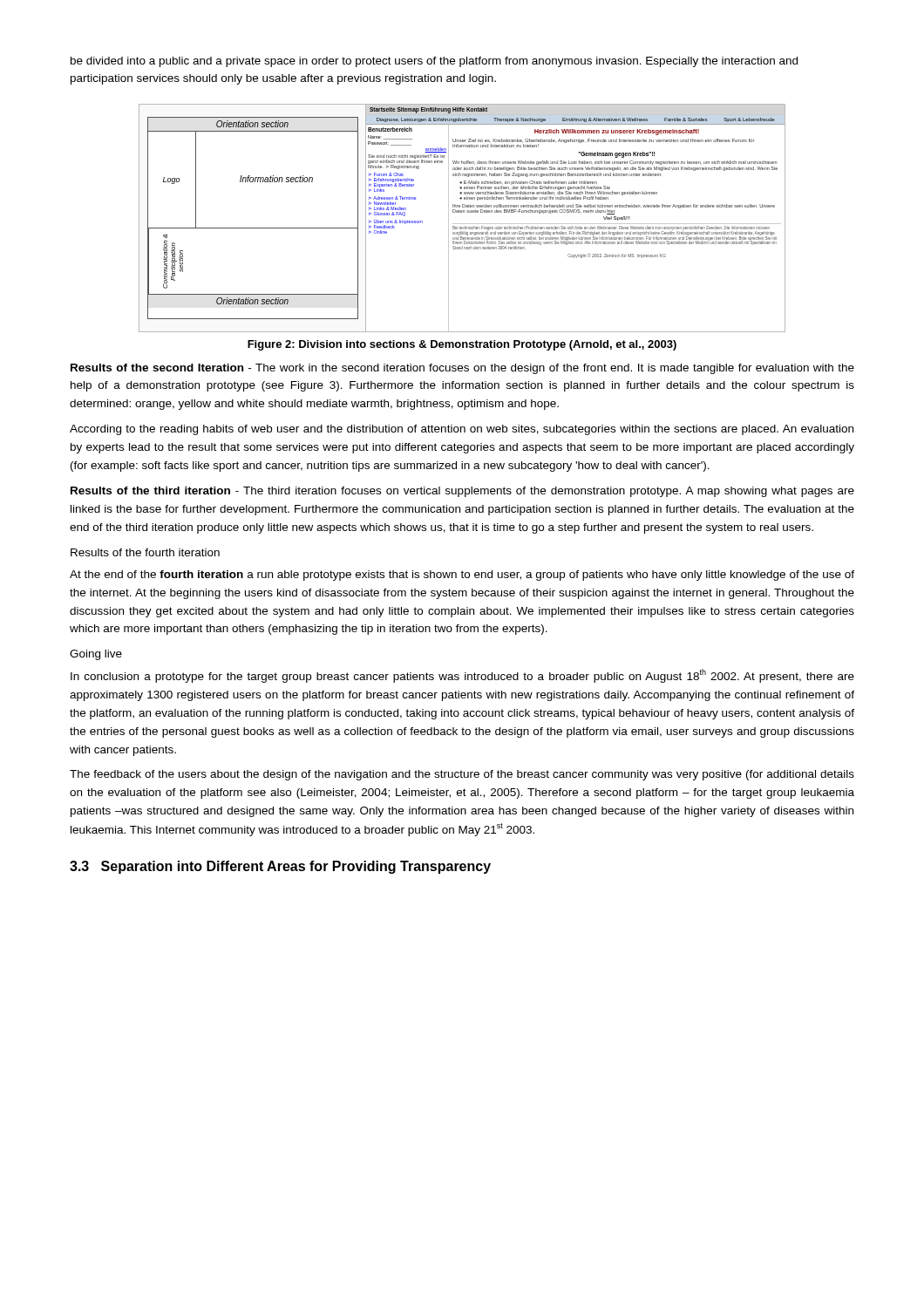Click the passage that begins "Results of the second Iteration"
Screen dimensions: 1308x924
(x=462, y=385)
